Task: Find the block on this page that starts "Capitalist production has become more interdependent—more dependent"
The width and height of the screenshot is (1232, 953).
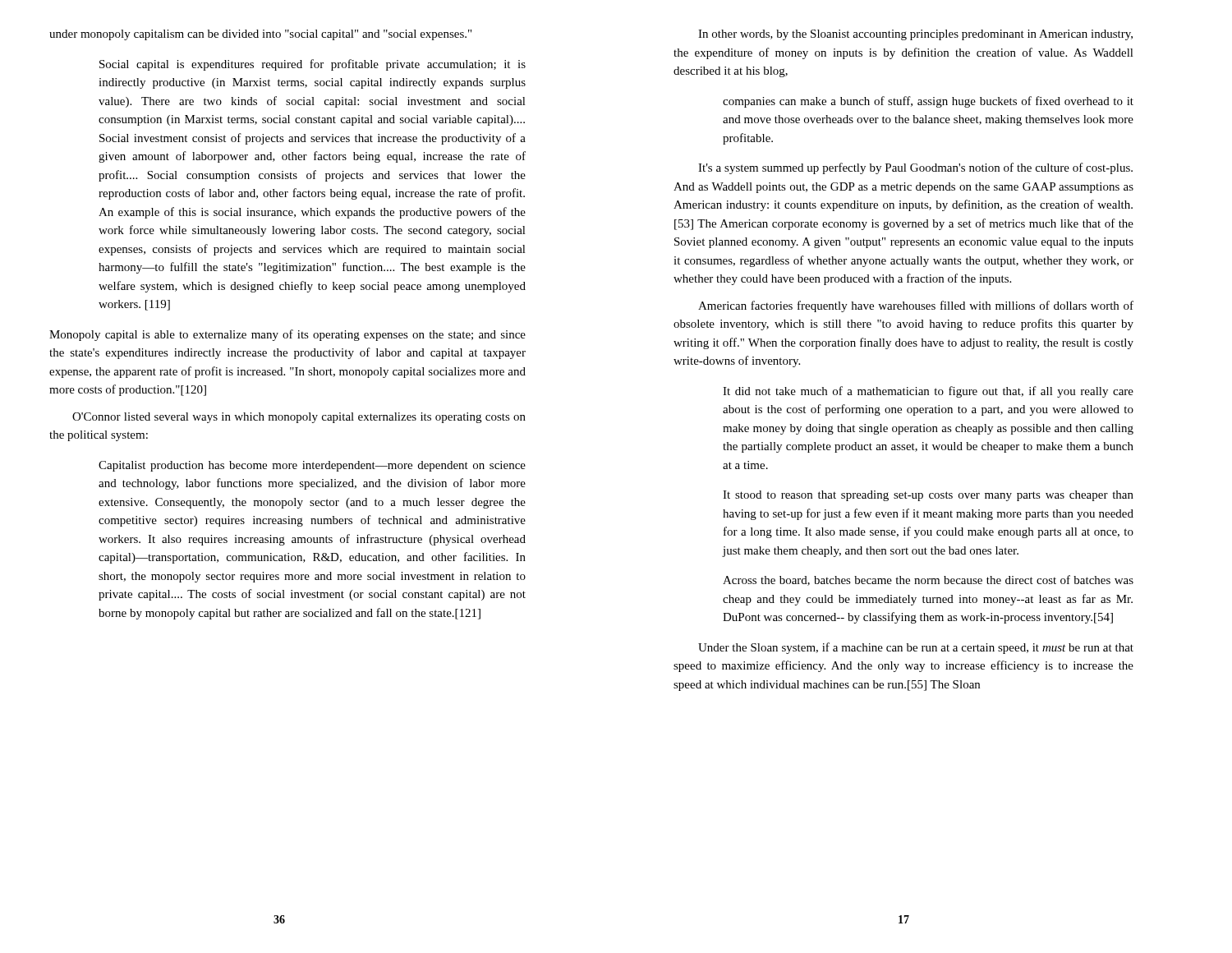Action: 312,539
